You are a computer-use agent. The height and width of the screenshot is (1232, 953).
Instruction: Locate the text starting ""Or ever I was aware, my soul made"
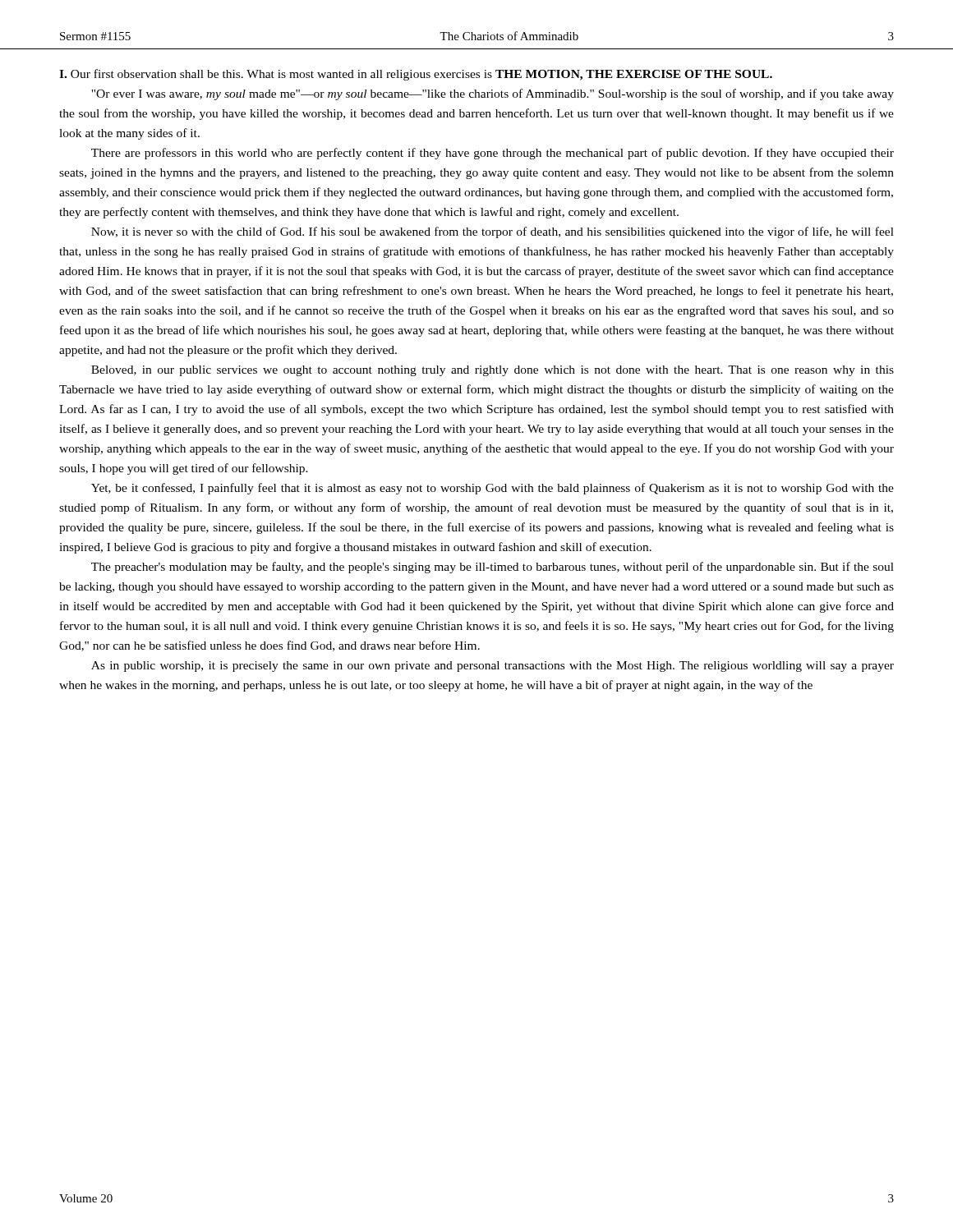point(476,113)
